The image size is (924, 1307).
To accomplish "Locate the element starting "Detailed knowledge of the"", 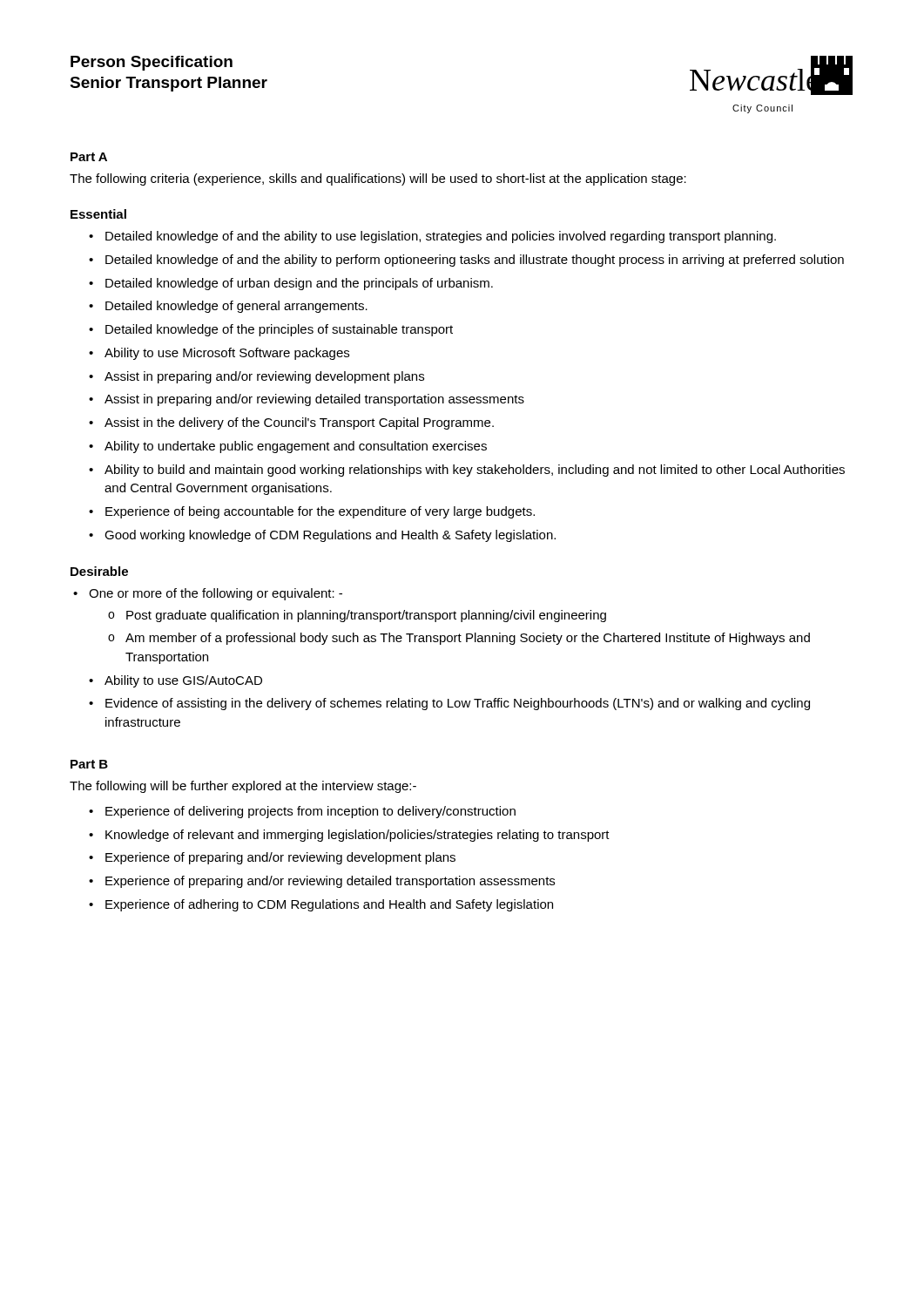I will (279, 329).
